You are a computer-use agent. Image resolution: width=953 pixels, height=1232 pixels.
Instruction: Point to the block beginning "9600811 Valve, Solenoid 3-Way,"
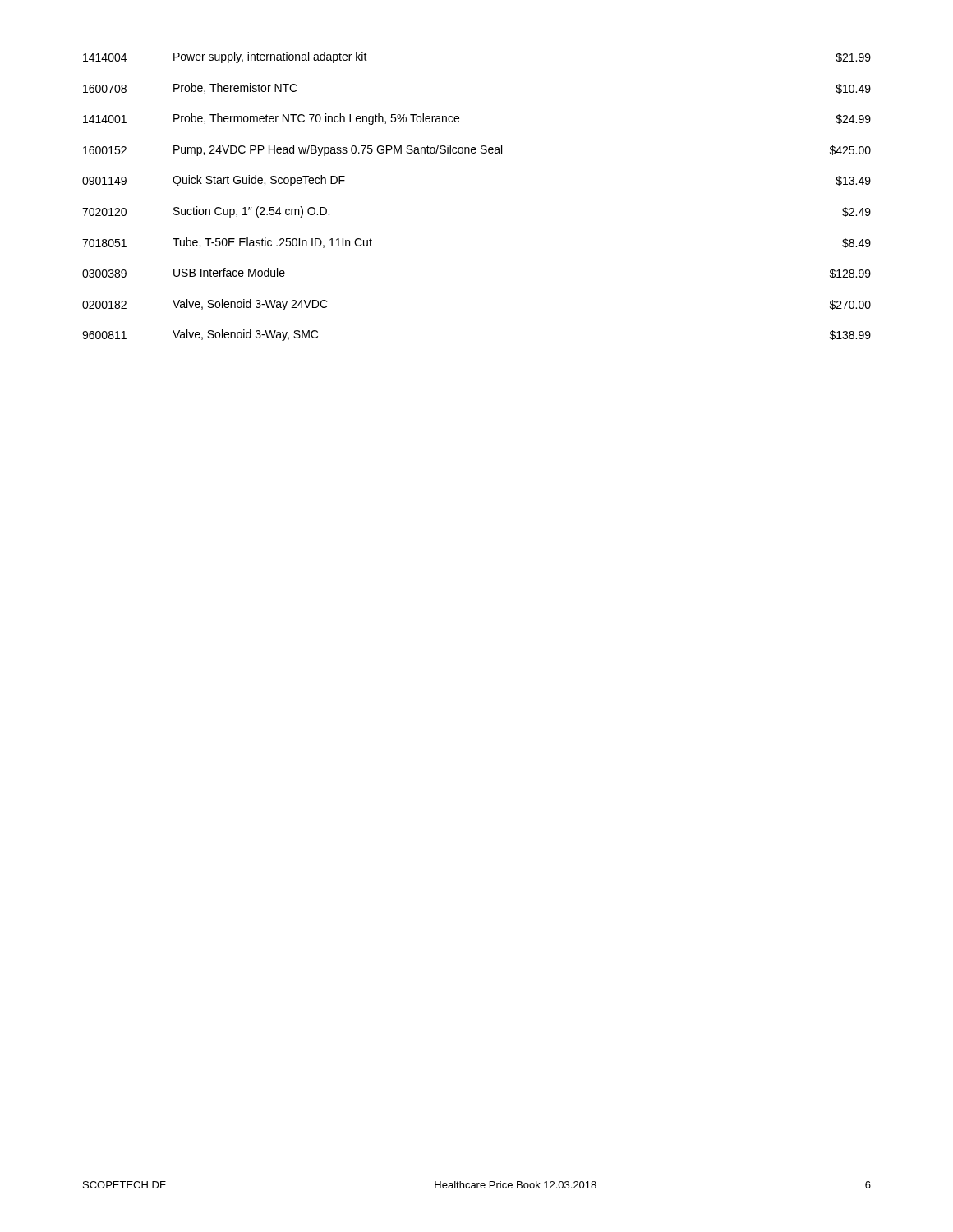click(x=106, y=335)
